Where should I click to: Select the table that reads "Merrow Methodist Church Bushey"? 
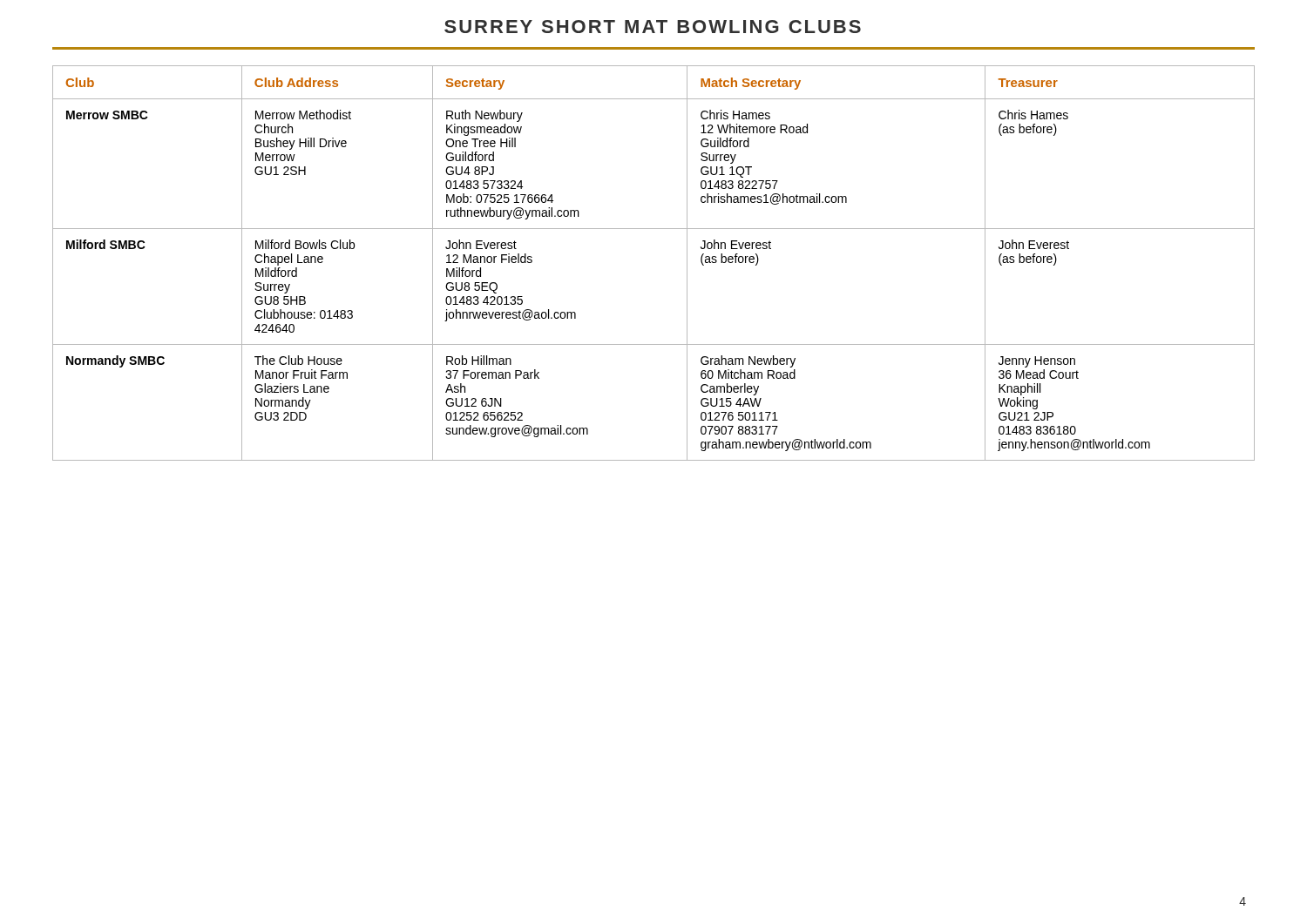point(654,263)
